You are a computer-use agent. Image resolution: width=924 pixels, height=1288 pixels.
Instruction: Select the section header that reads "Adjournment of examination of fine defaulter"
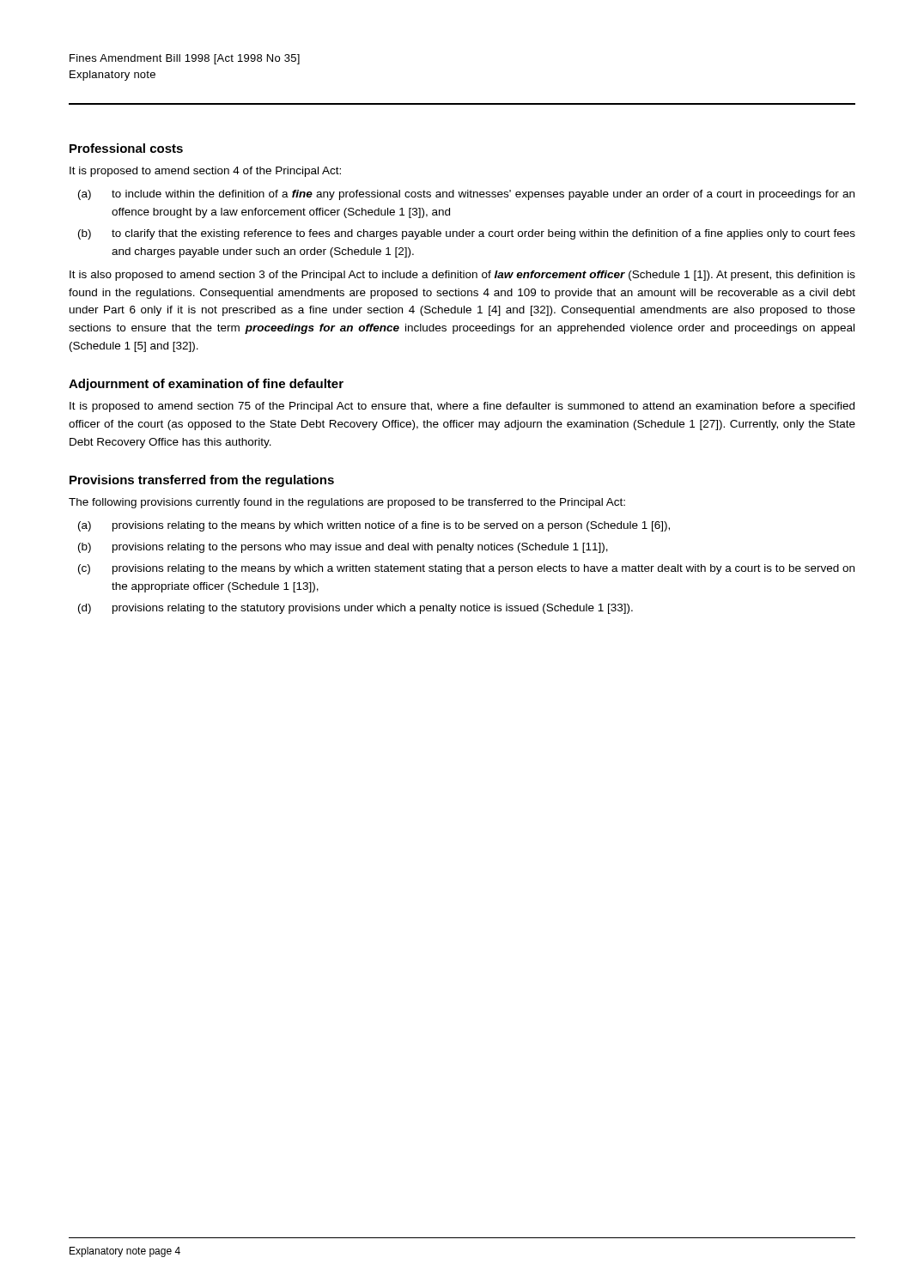pos(206,384)
